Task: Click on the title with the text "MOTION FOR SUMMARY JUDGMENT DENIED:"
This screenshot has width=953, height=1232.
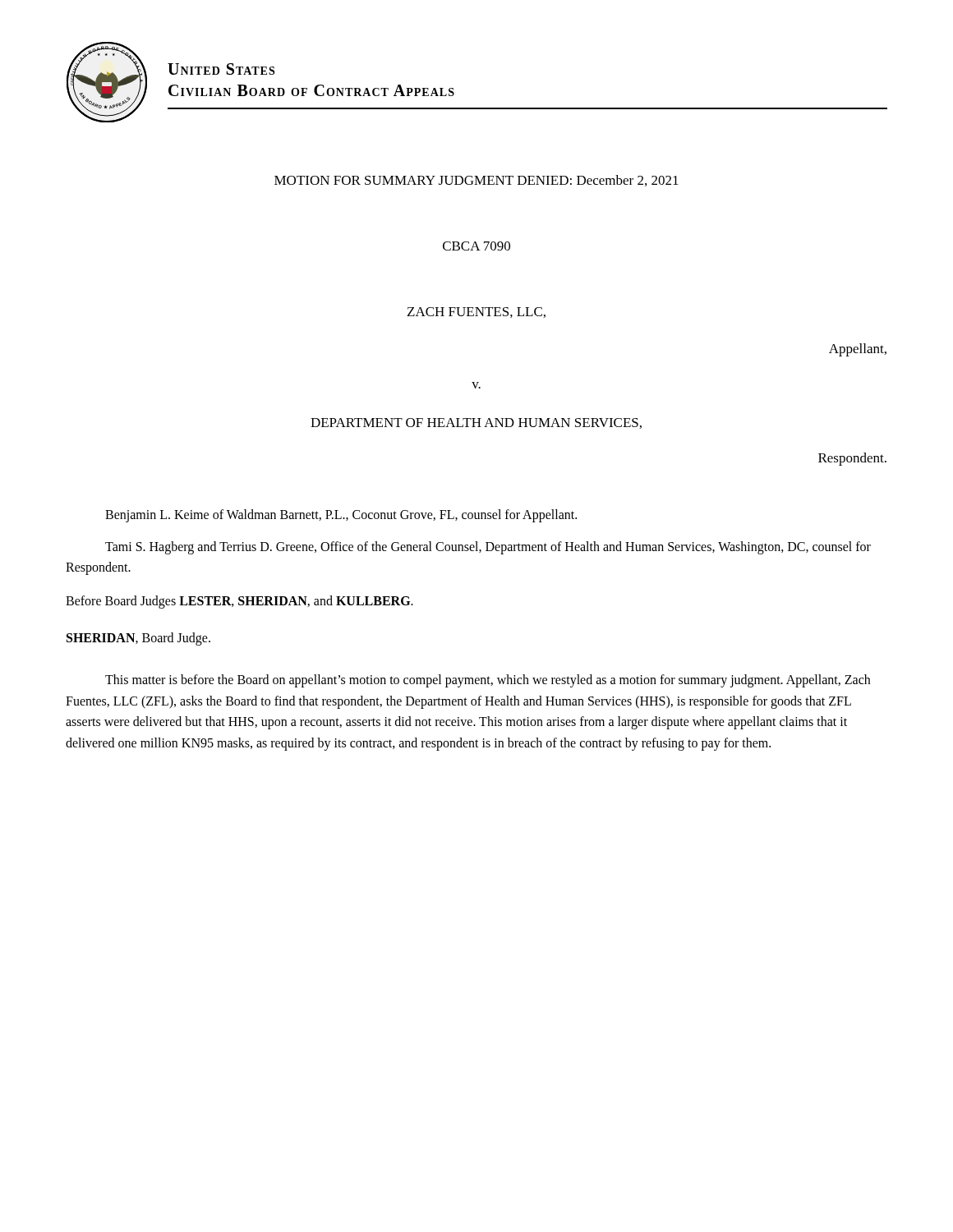Action: (476, 180)
